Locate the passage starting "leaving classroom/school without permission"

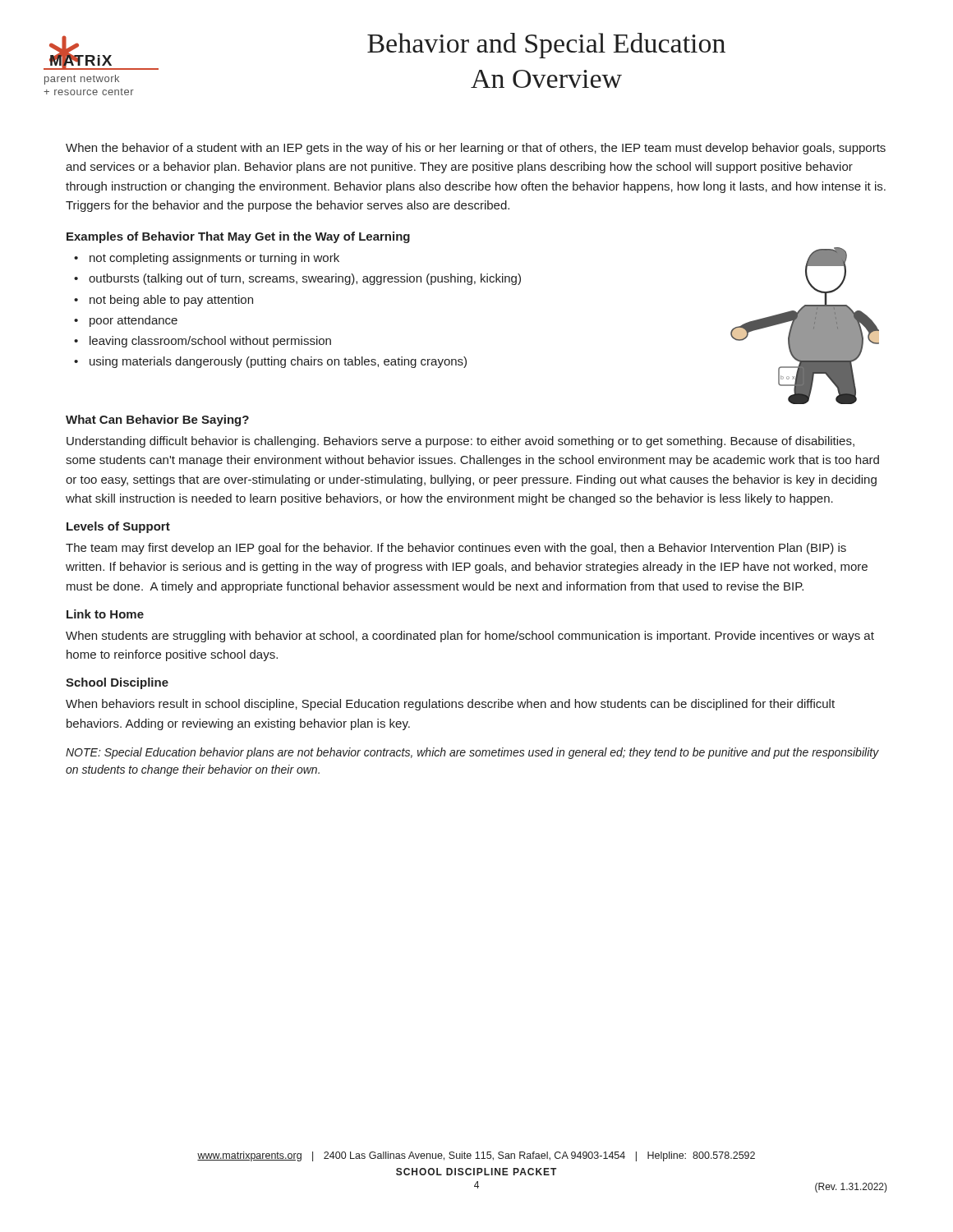[210, 340]
